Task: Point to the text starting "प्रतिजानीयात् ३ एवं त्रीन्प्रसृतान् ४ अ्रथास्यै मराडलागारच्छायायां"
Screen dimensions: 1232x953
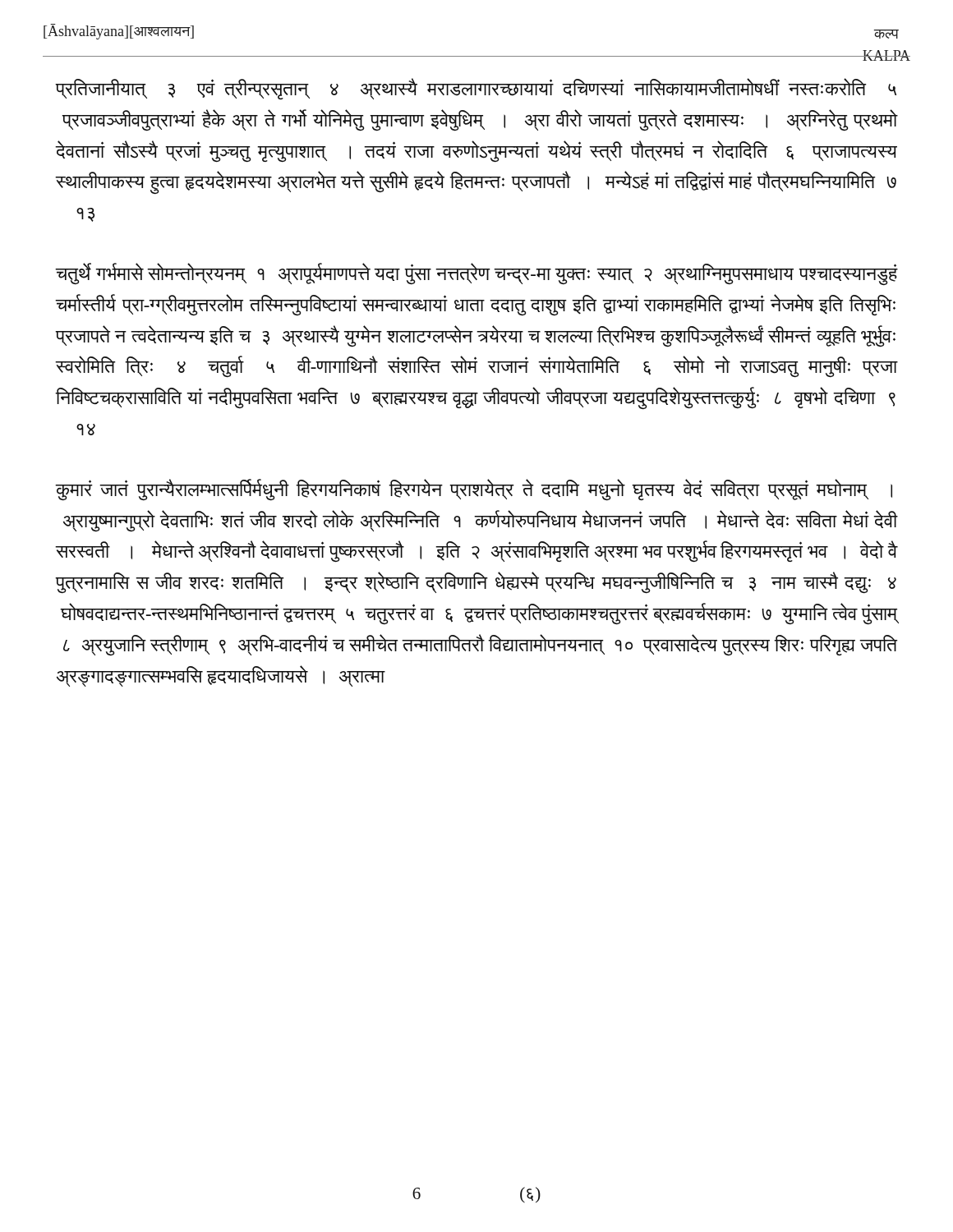Action: (476, 151)
